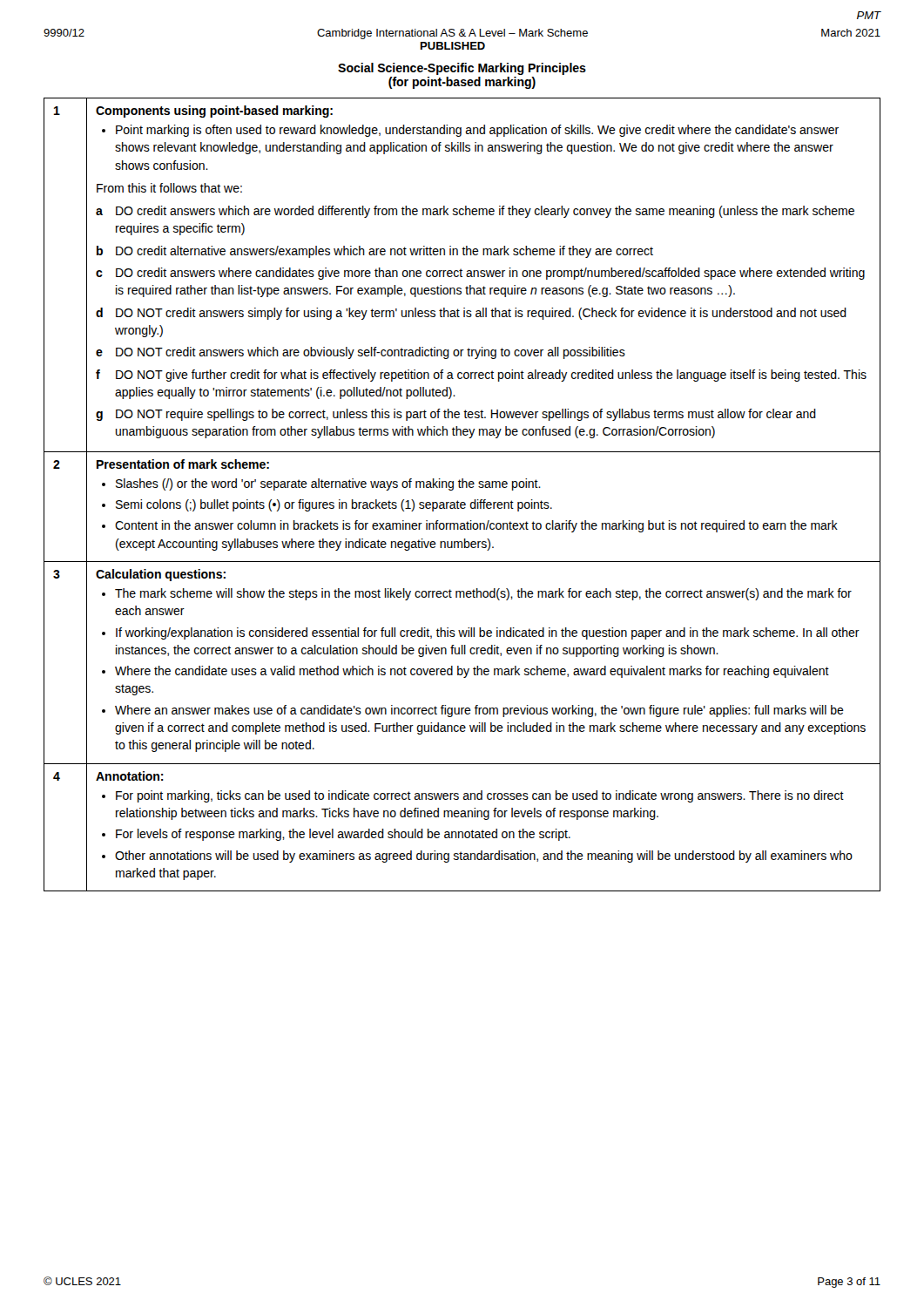Find the element starting "Where the candidate uses a valid method which"

(x=472, y=680)
